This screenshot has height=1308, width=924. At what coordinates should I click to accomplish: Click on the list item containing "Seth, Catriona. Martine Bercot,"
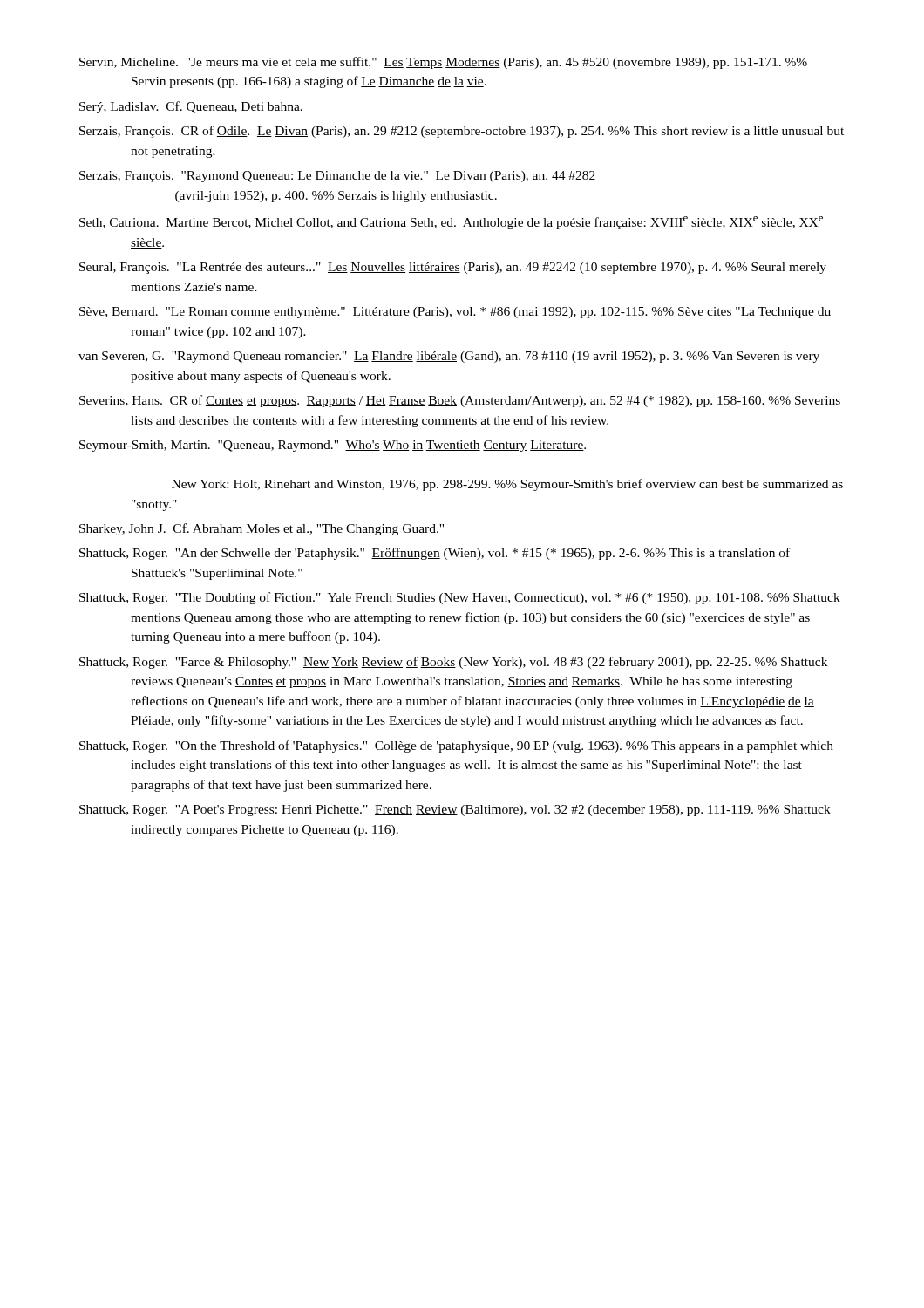tap(451, 230)
